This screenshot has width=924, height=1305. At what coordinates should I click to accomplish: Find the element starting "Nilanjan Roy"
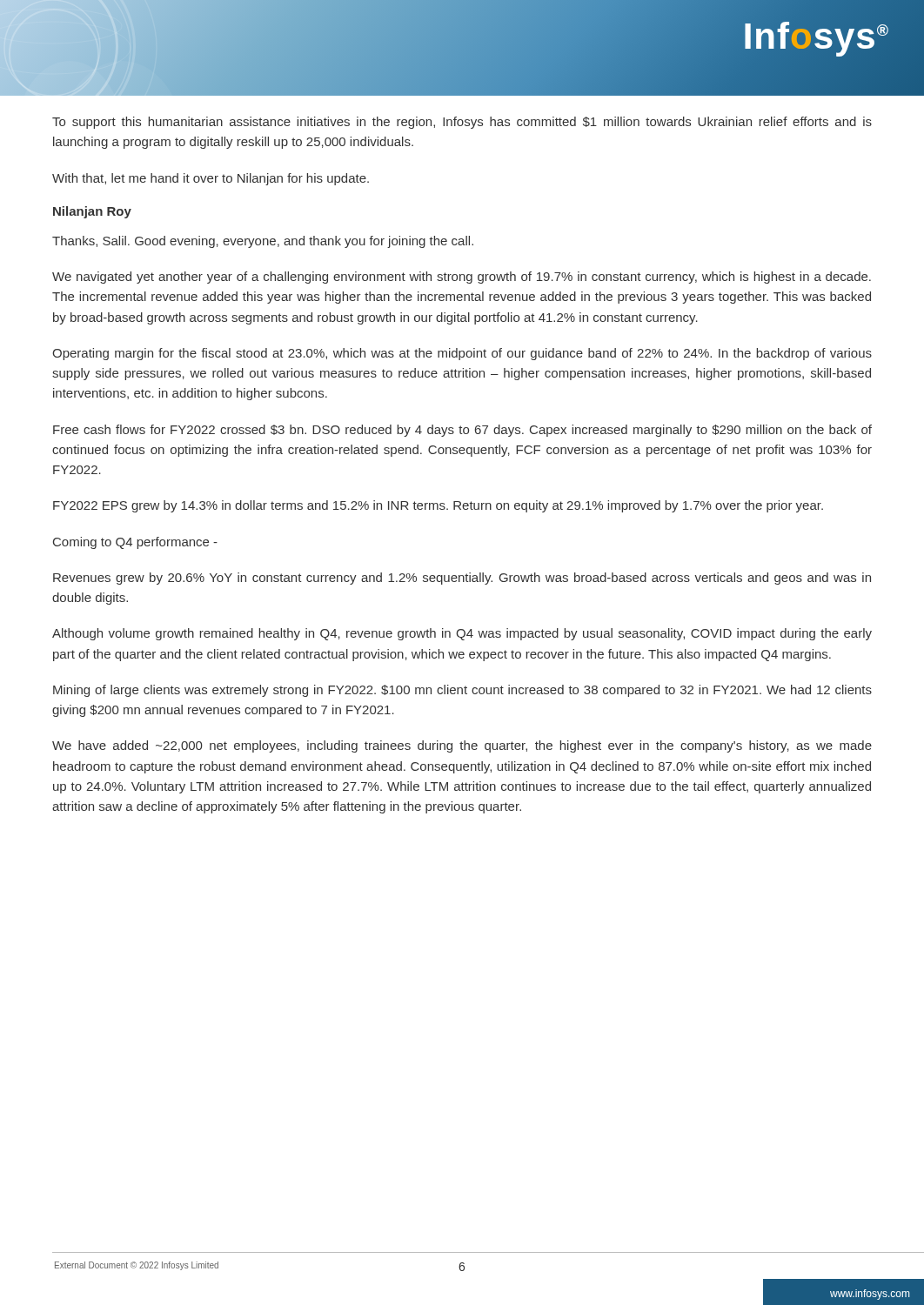point(92,211)
